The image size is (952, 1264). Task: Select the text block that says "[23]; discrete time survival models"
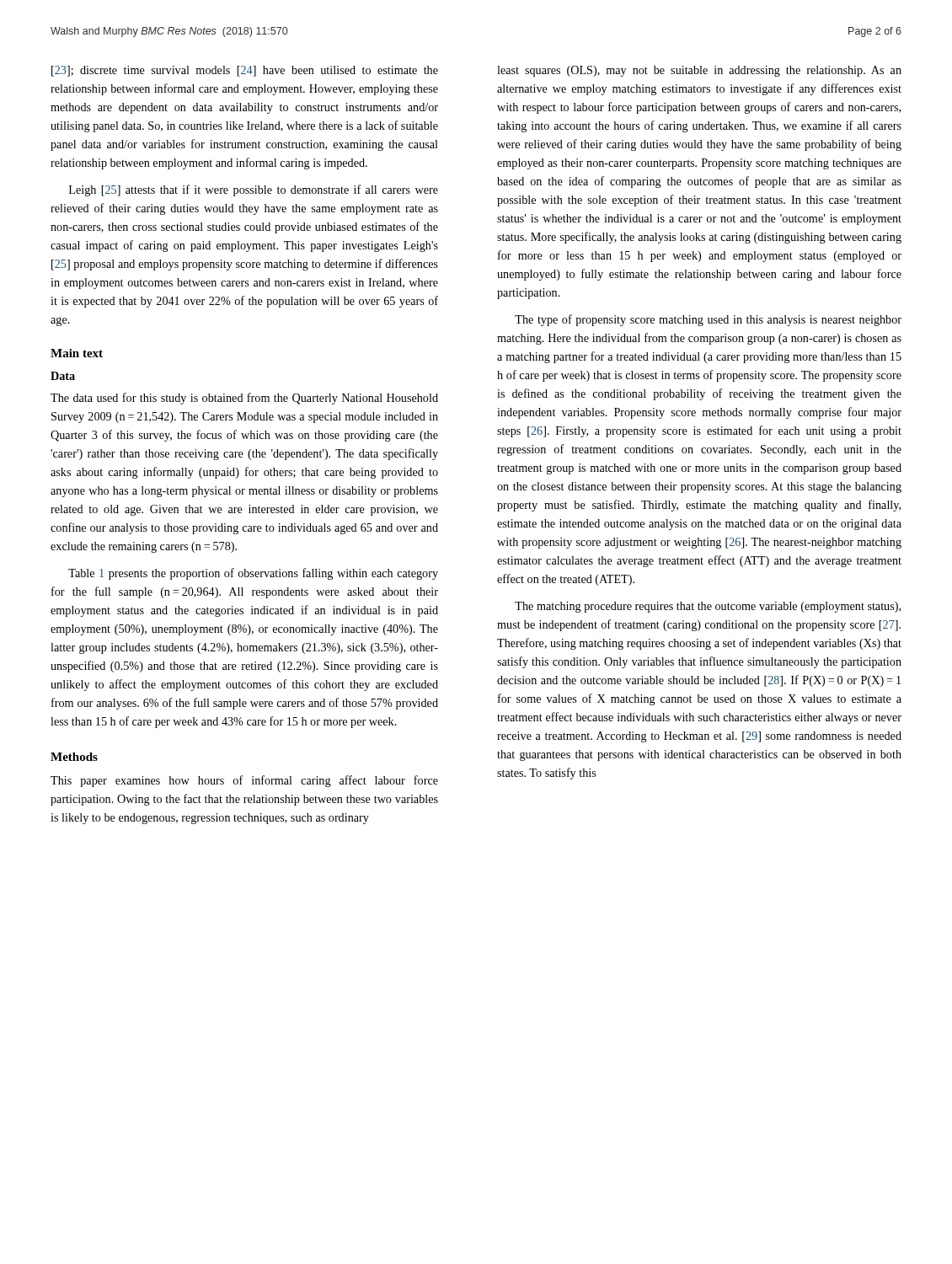[x=244, y=116]
